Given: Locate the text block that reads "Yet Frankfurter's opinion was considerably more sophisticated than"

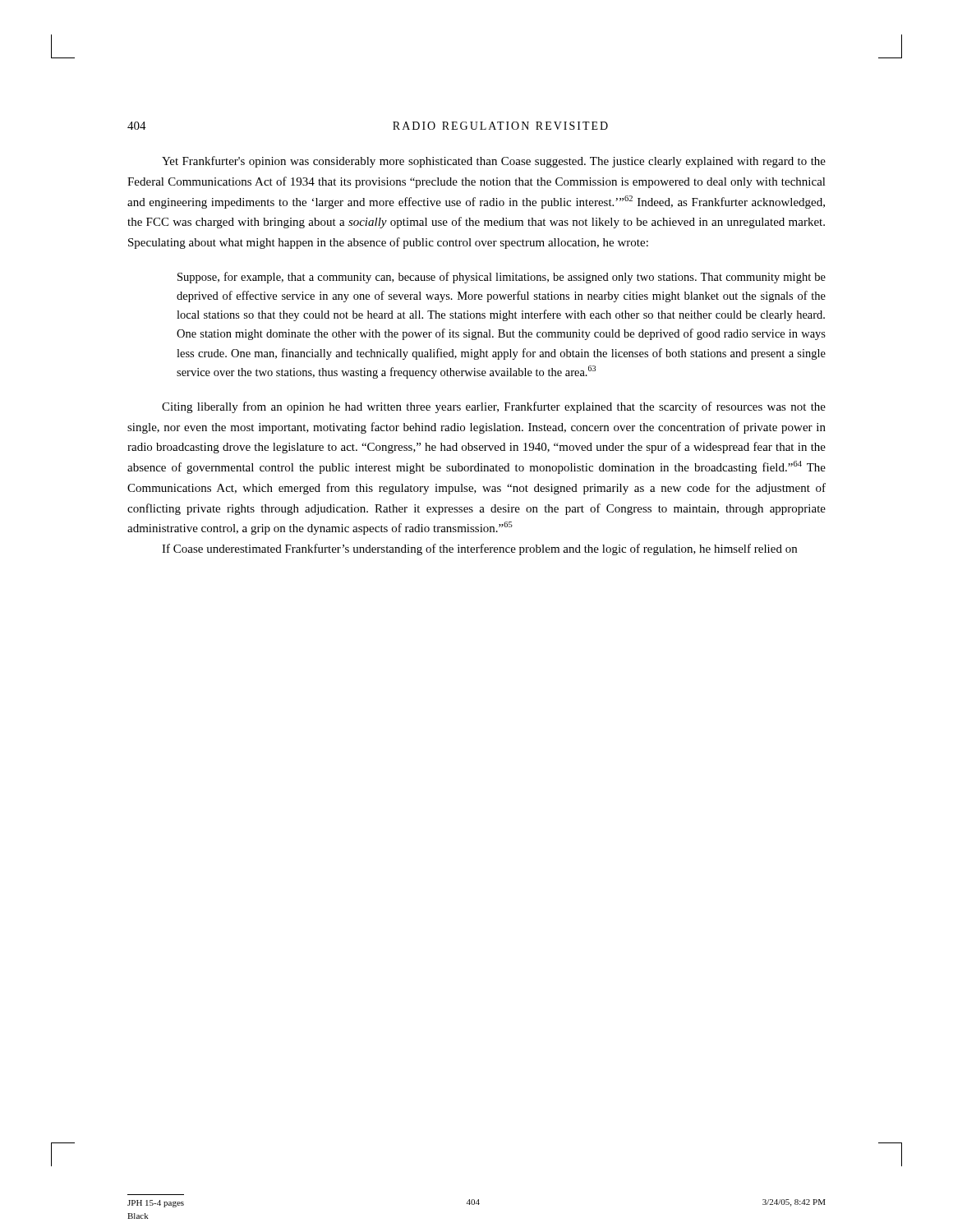Looking at the screenshot, I should click(x=476, y=202).
